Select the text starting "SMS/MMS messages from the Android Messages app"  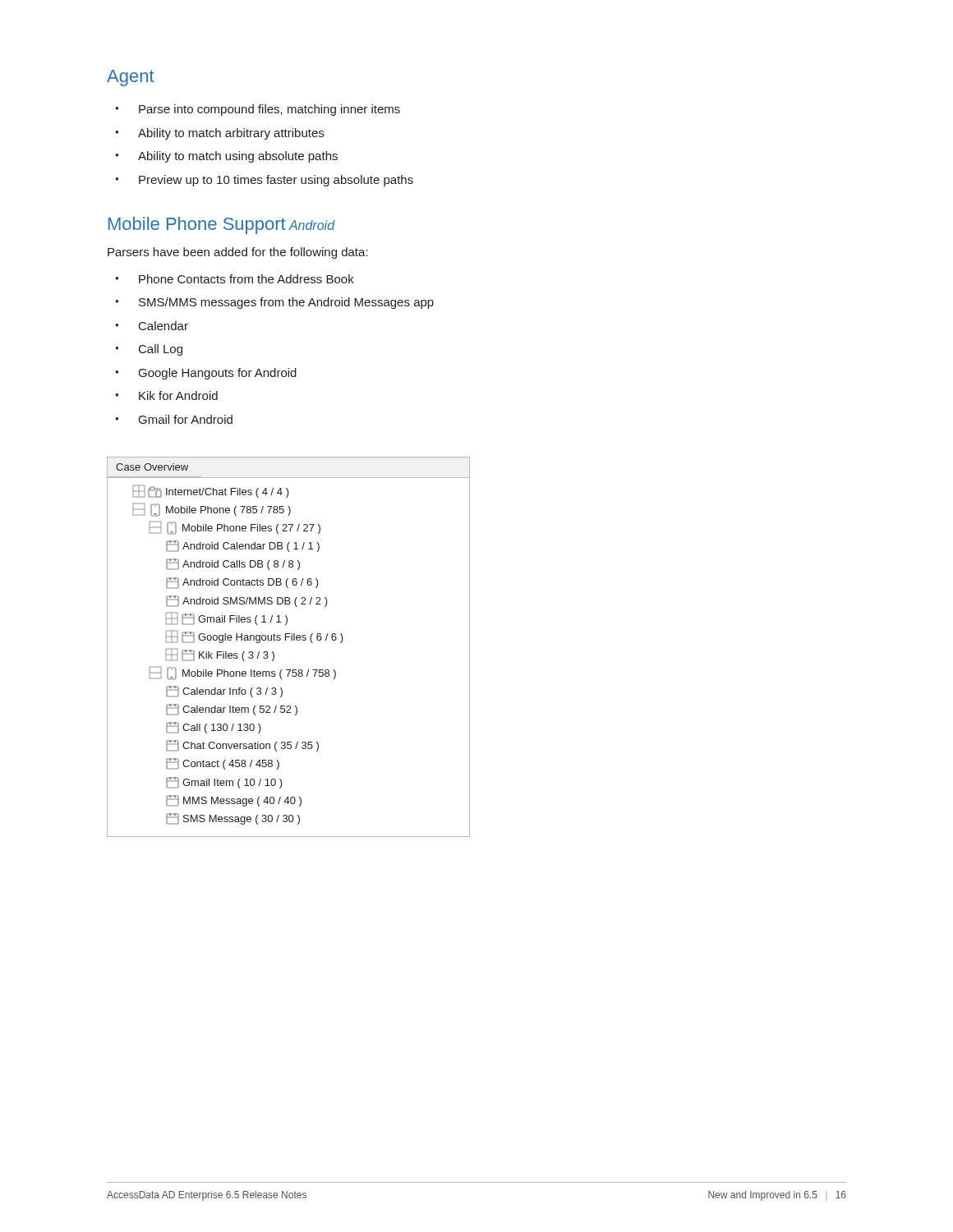point(286,302)
